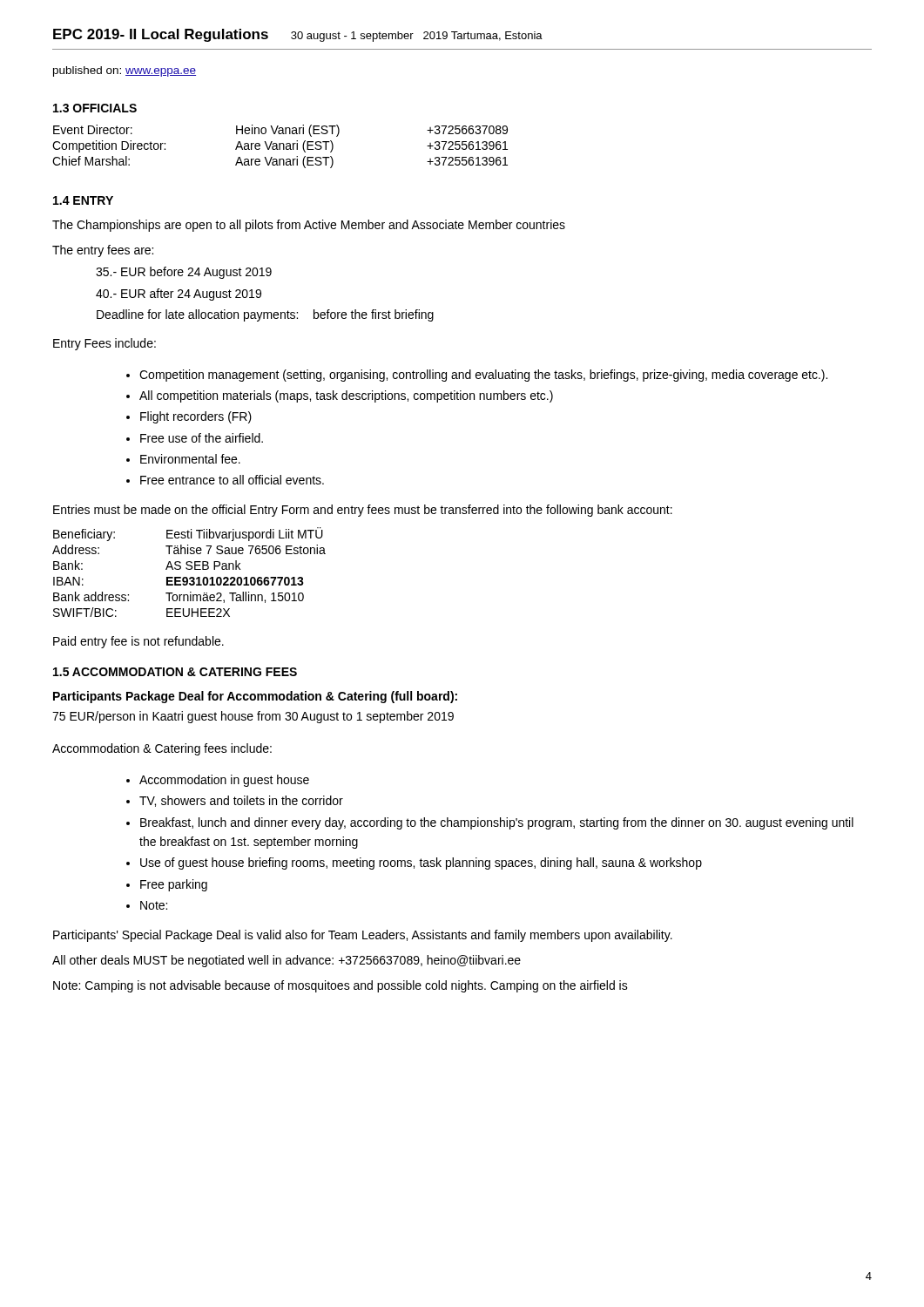The image size is (924, 1307).
Task: Select the passage starting "Free entrance to all"
Action: (x=232, y=481)
